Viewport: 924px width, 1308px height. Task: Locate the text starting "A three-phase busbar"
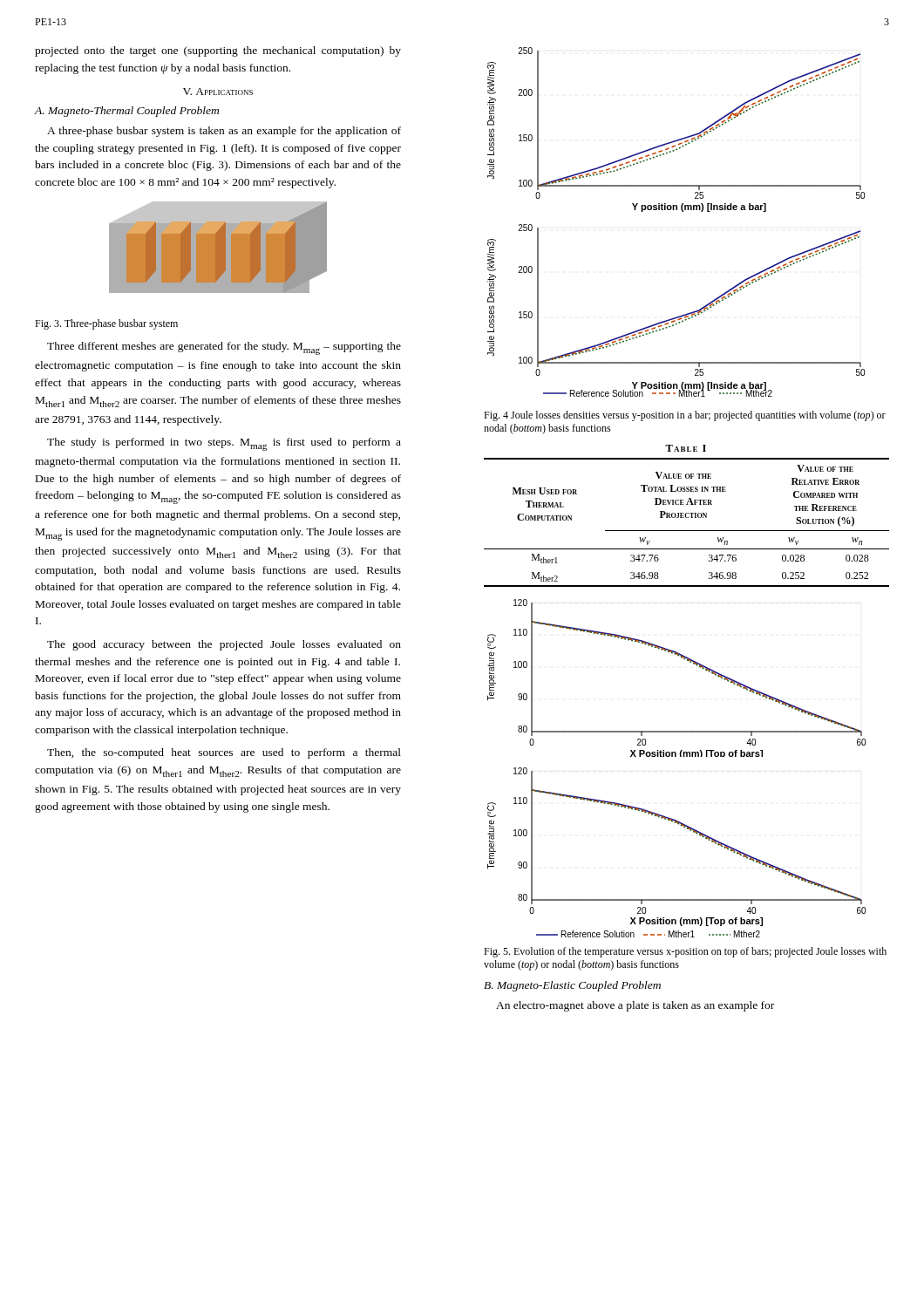(218, 156)
